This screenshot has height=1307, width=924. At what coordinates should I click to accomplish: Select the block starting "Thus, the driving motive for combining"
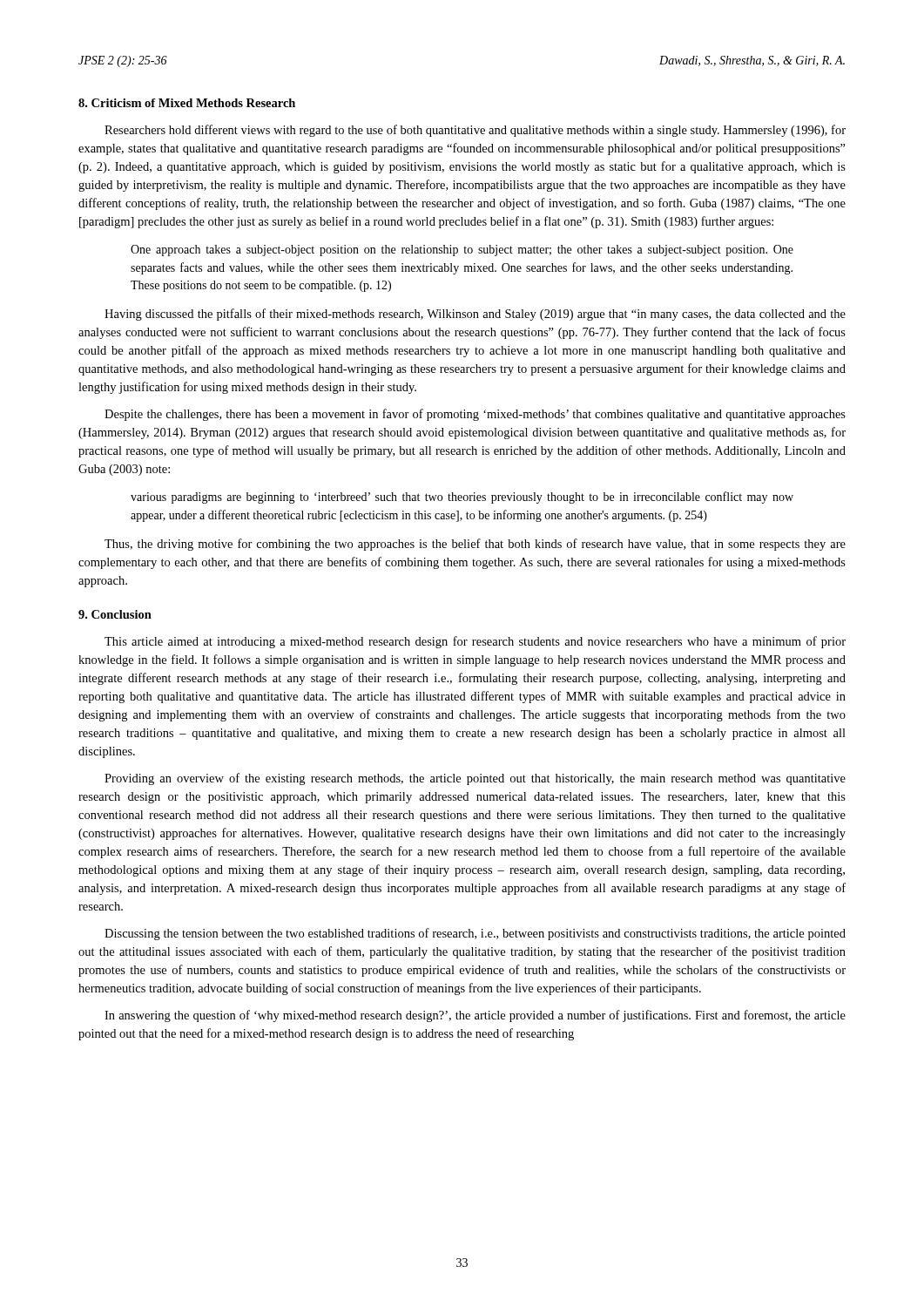point(462,562)
